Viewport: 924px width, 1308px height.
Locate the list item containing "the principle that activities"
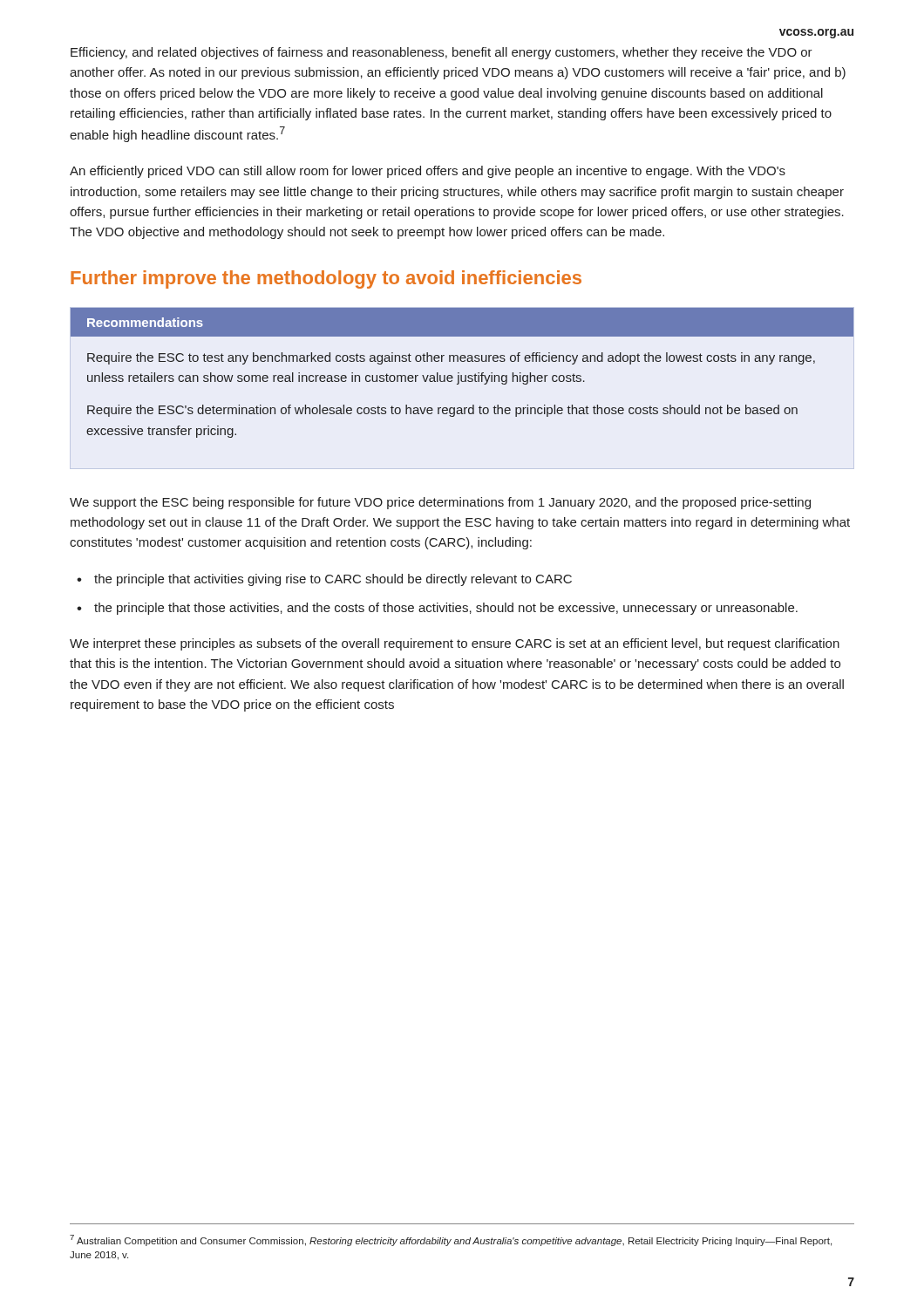click(x=333, y=578)
